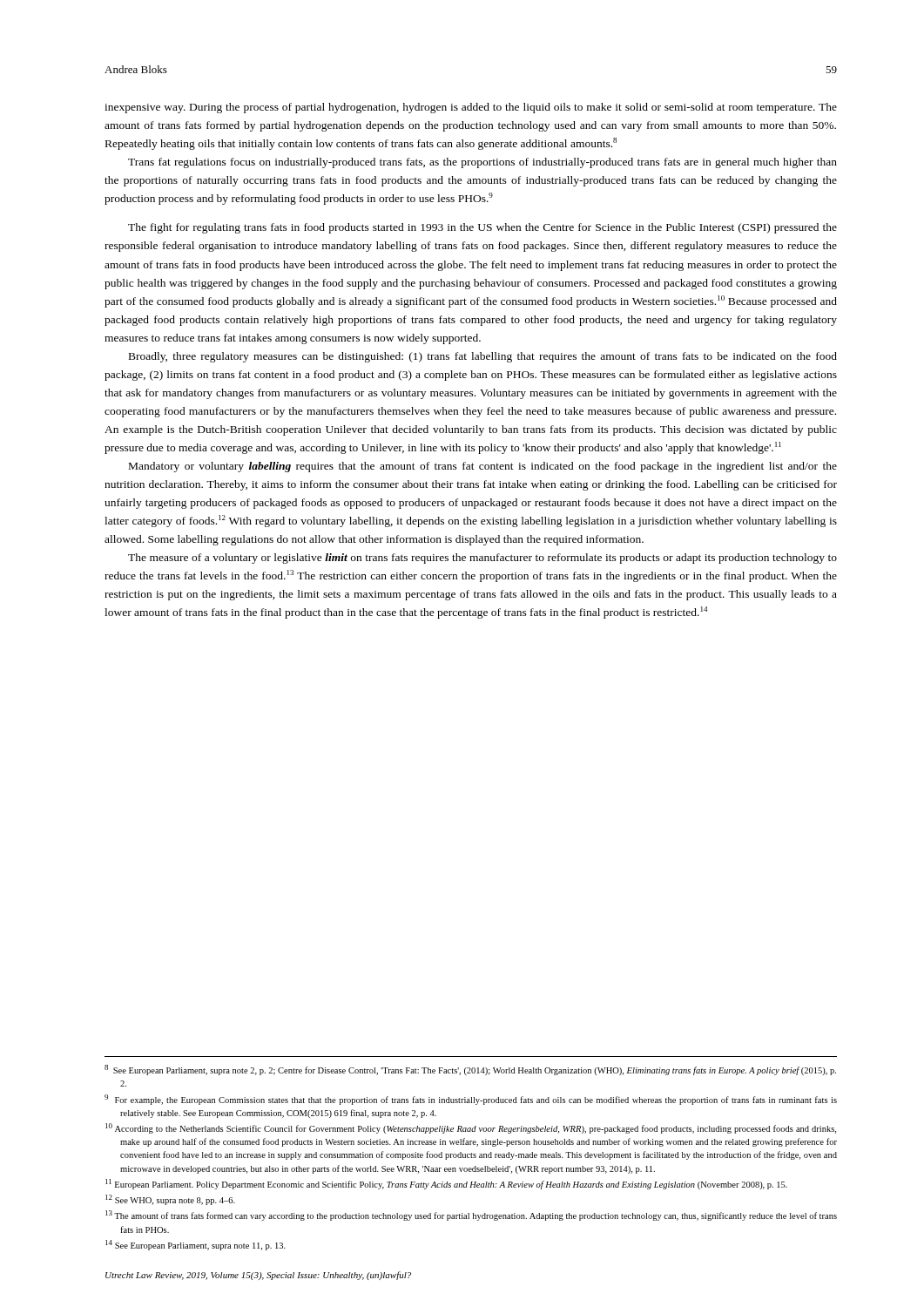This screenshot has width=924, height=1307.
Task: Locate the text starting "Broadly, three regulatory measures can be distinguished: (1)"
Action: pyautogui.click(x=471, y=402)
